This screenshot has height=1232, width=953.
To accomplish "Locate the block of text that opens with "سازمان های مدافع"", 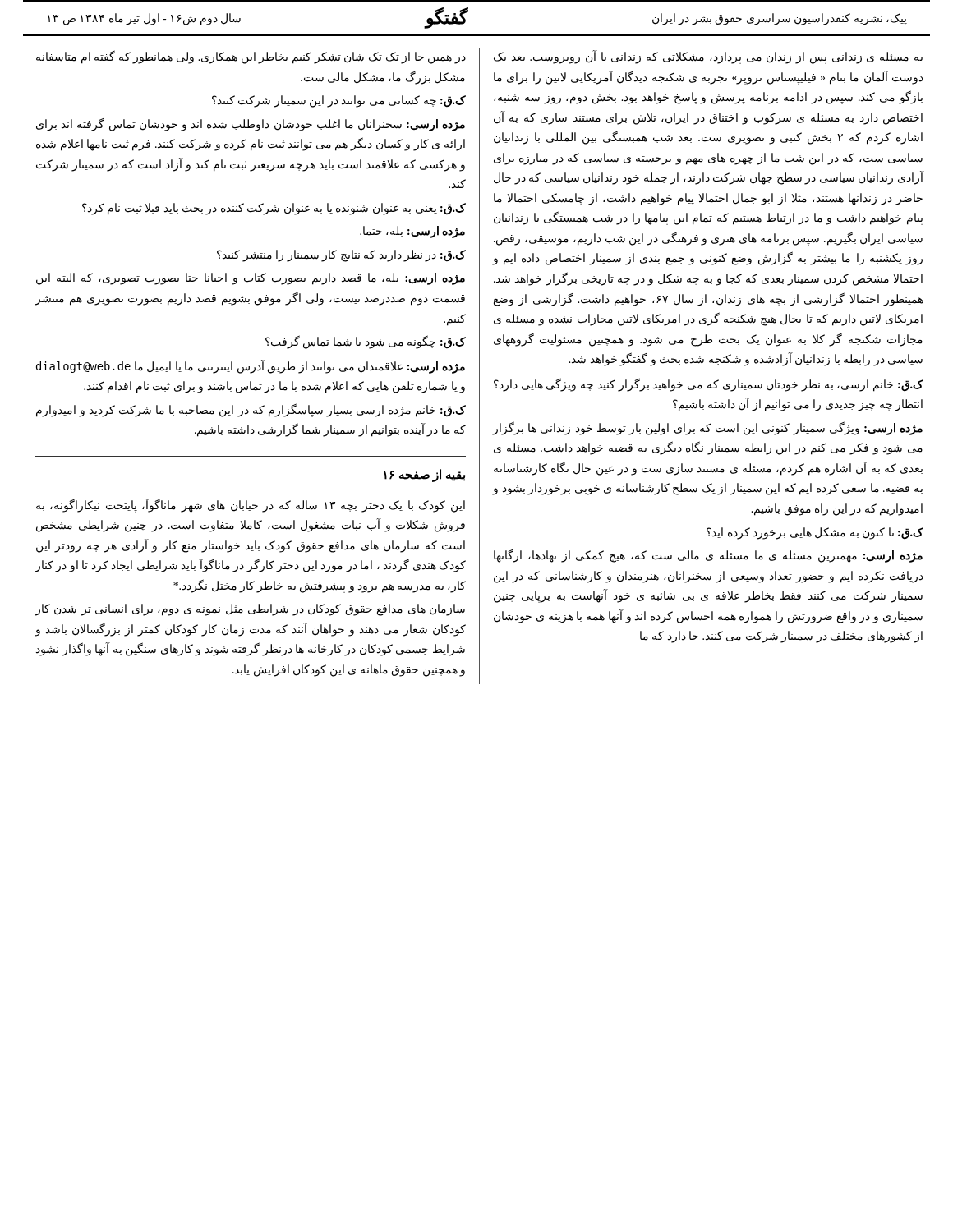I will pyautogui.click(x=251, y=640).
